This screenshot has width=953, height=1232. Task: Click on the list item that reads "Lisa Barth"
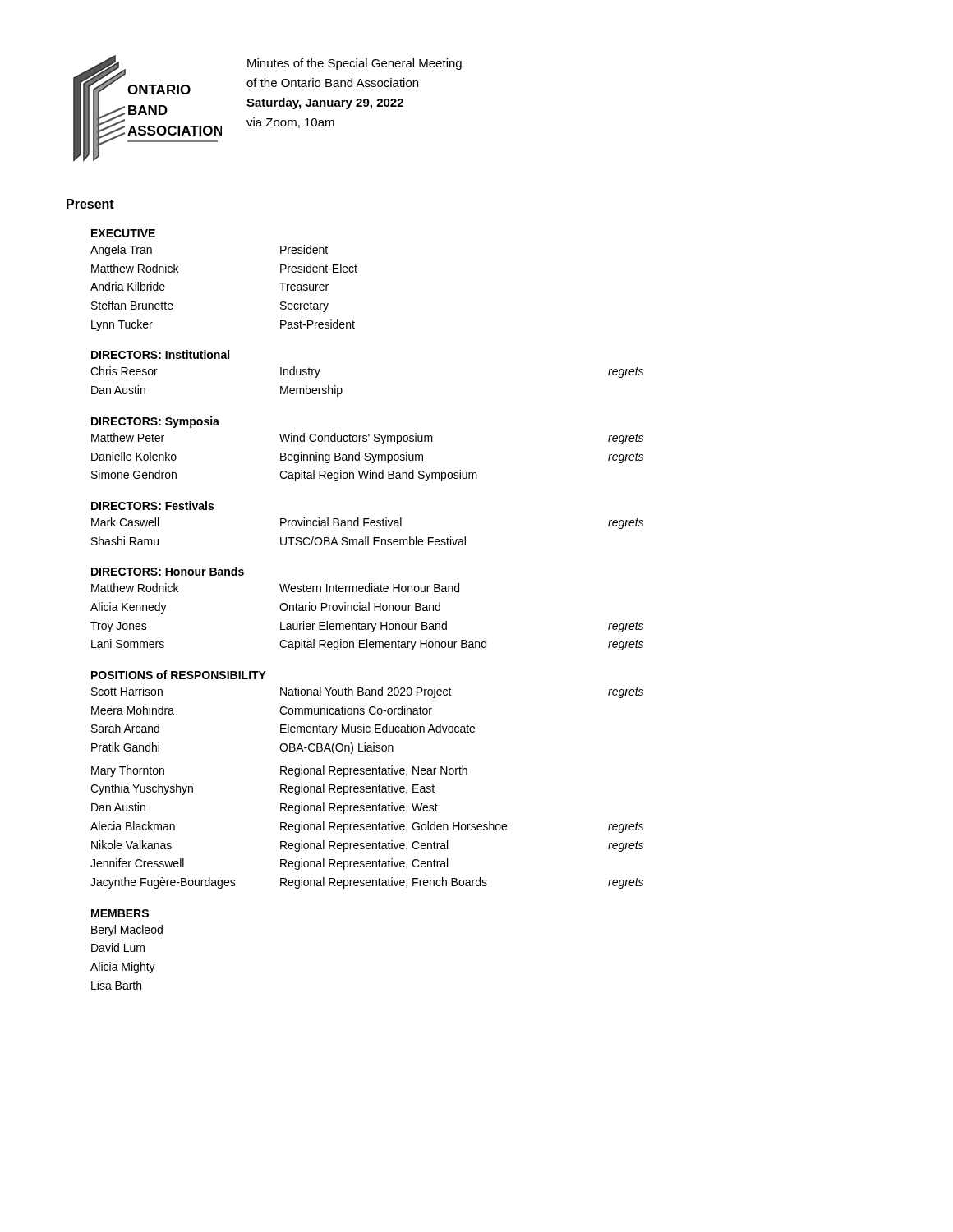pos(116,985)
